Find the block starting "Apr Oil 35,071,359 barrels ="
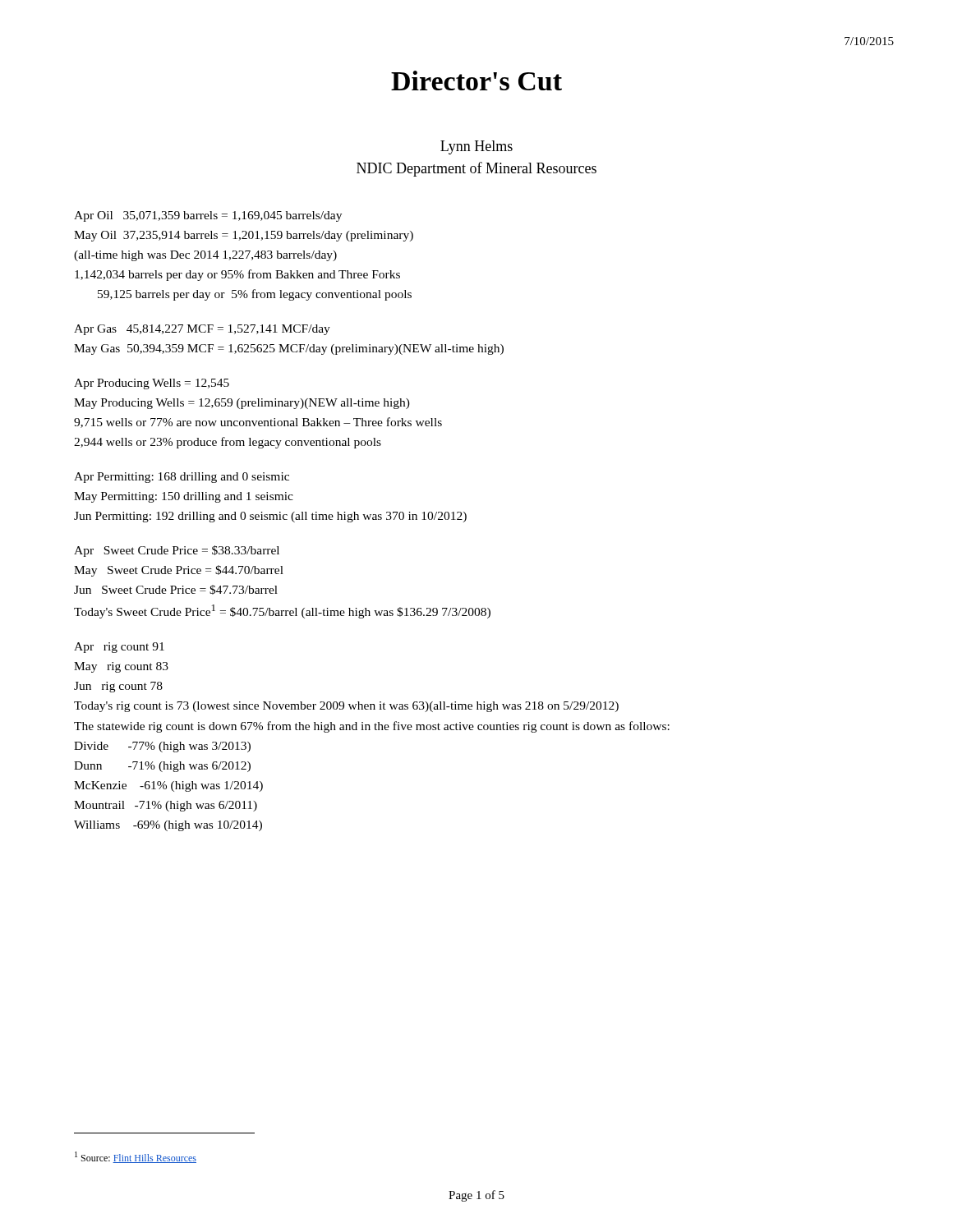This screenshot has width=953, height=1232. [x=208, y=216]
